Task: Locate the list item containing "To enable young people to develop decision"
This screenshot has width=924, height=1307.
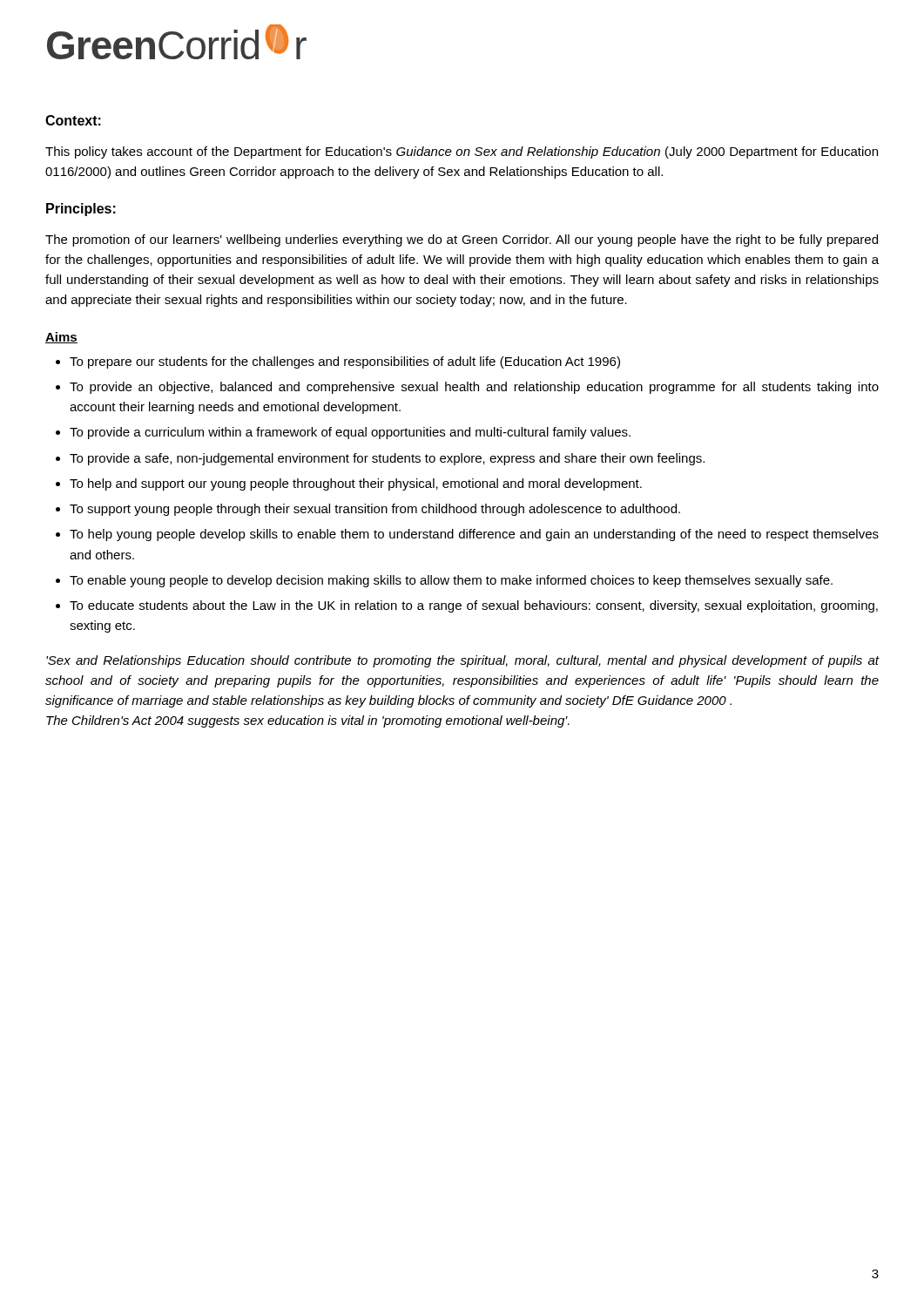Action: [x=452, y=580]
